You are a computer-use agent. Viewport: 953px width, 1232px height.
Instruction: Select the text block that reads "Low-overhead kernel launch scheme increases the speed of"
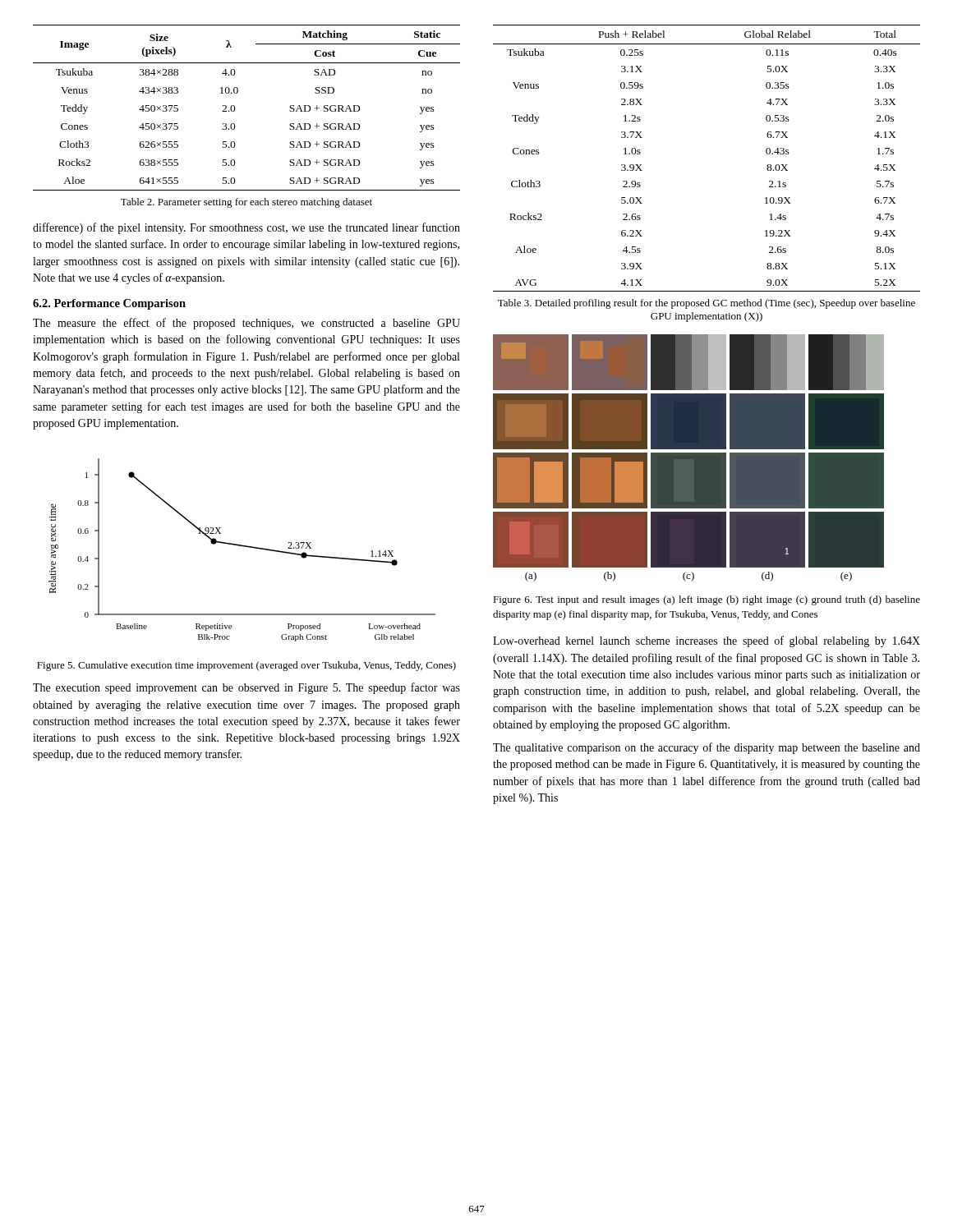coord(707,683)
